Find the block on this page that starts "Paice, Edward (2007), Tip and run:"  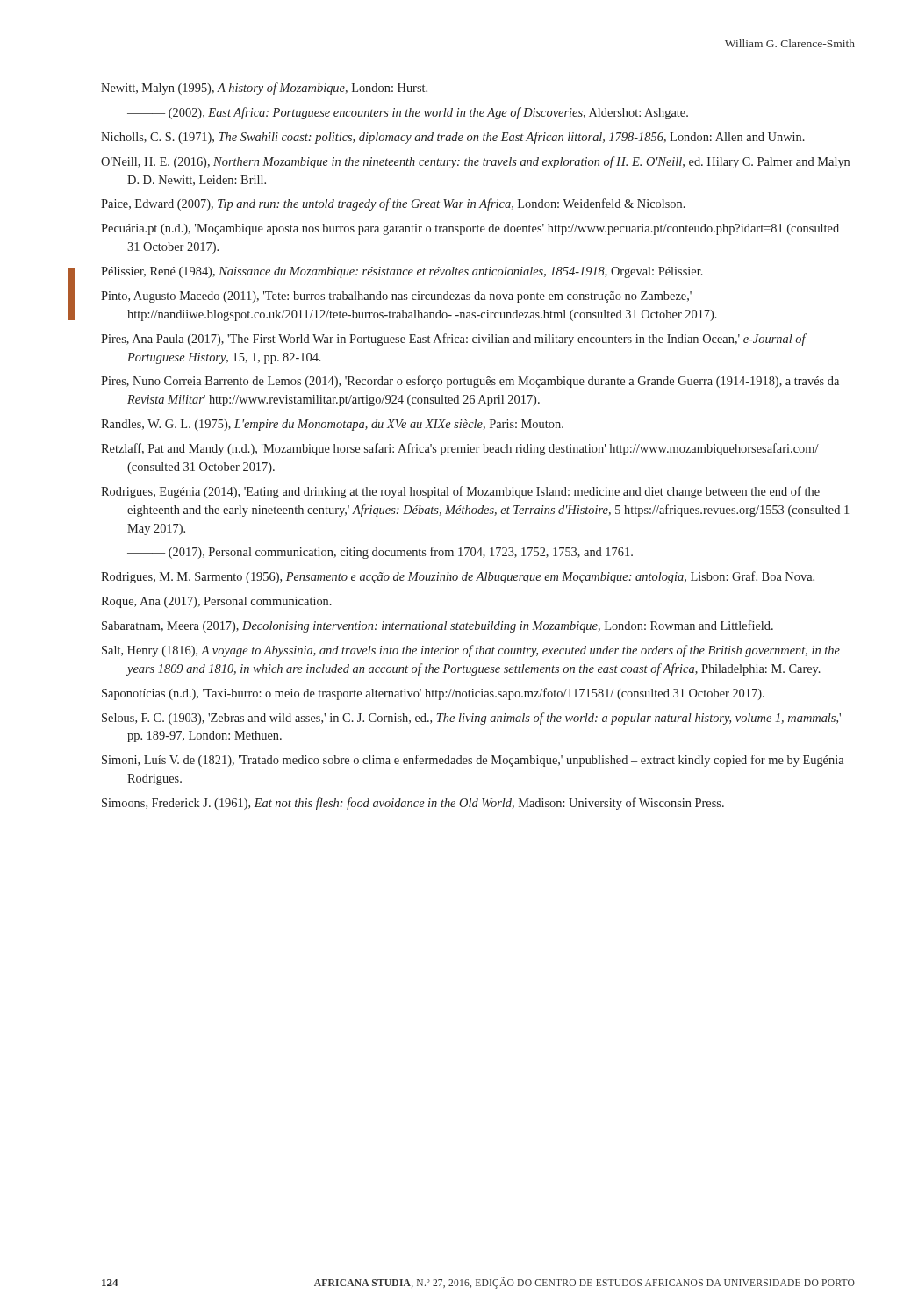click(393, 204)
